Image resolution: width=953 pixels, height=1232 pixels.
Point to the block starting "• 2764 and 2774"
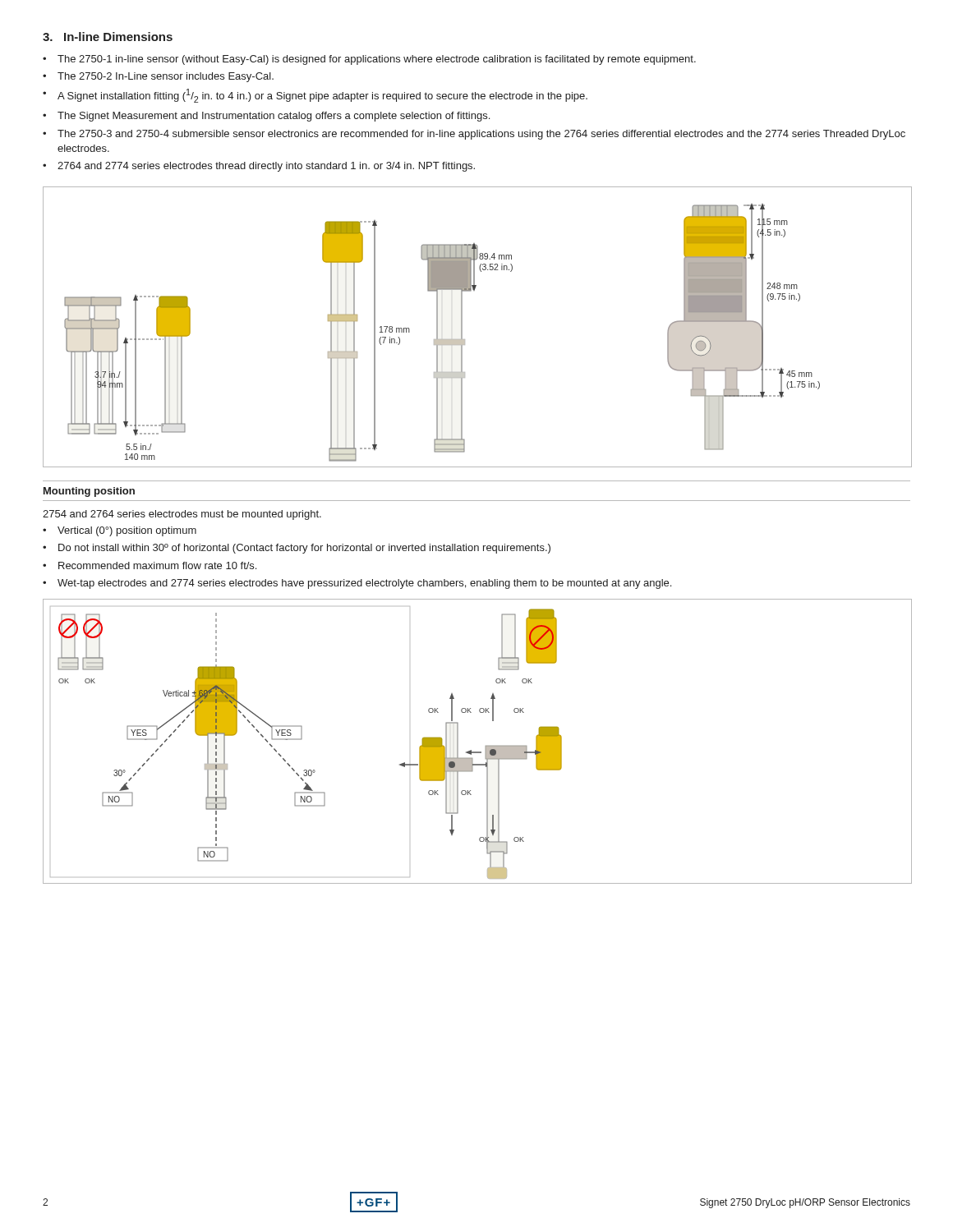(259, 166)
